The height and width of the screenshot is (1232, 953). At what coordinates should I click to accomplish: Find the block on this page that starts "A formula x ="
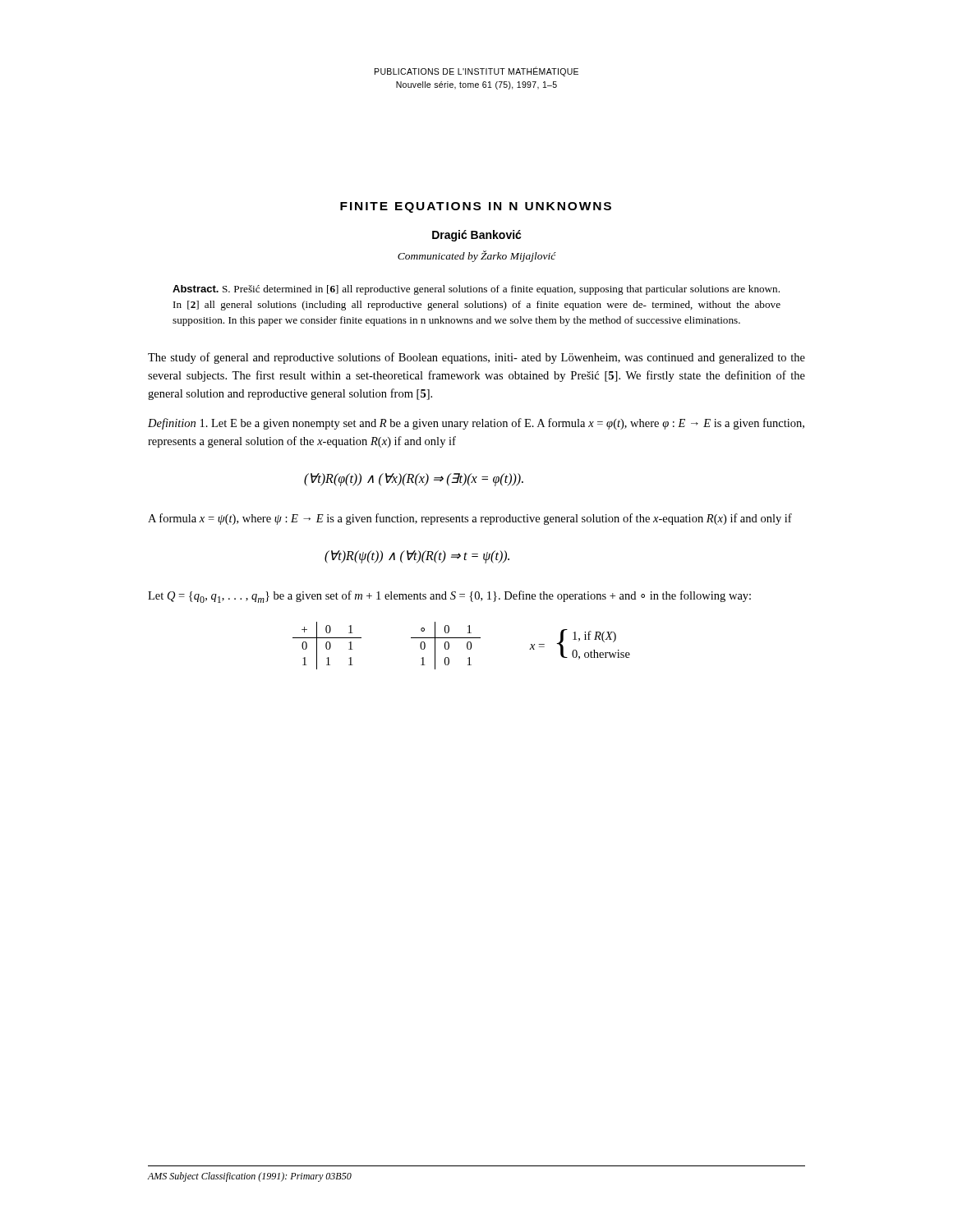coord(470,518)
